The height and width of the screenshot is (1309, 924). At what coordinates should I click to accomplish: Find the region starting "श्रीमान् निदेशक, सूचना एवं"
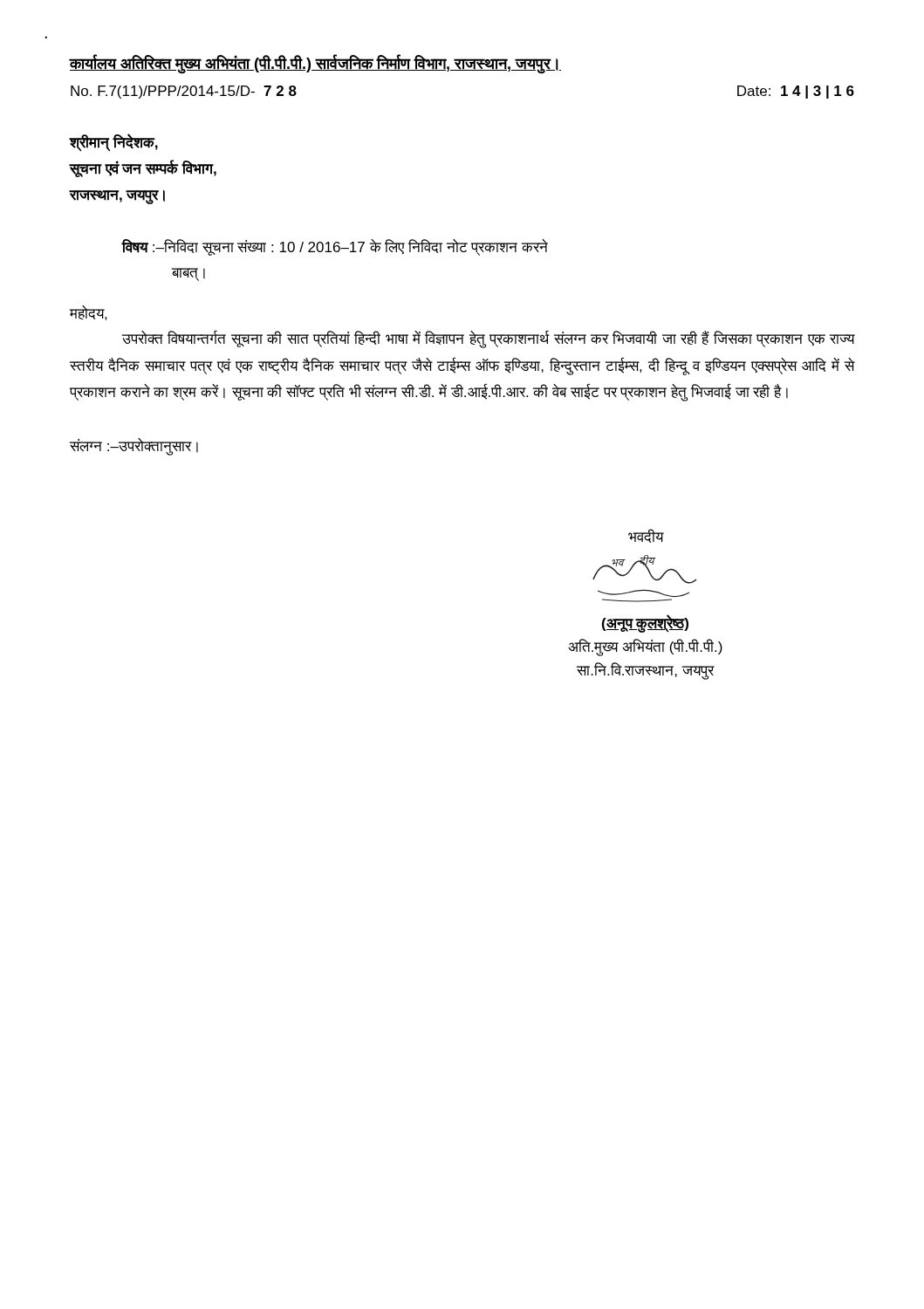click(x=143, y=169)
